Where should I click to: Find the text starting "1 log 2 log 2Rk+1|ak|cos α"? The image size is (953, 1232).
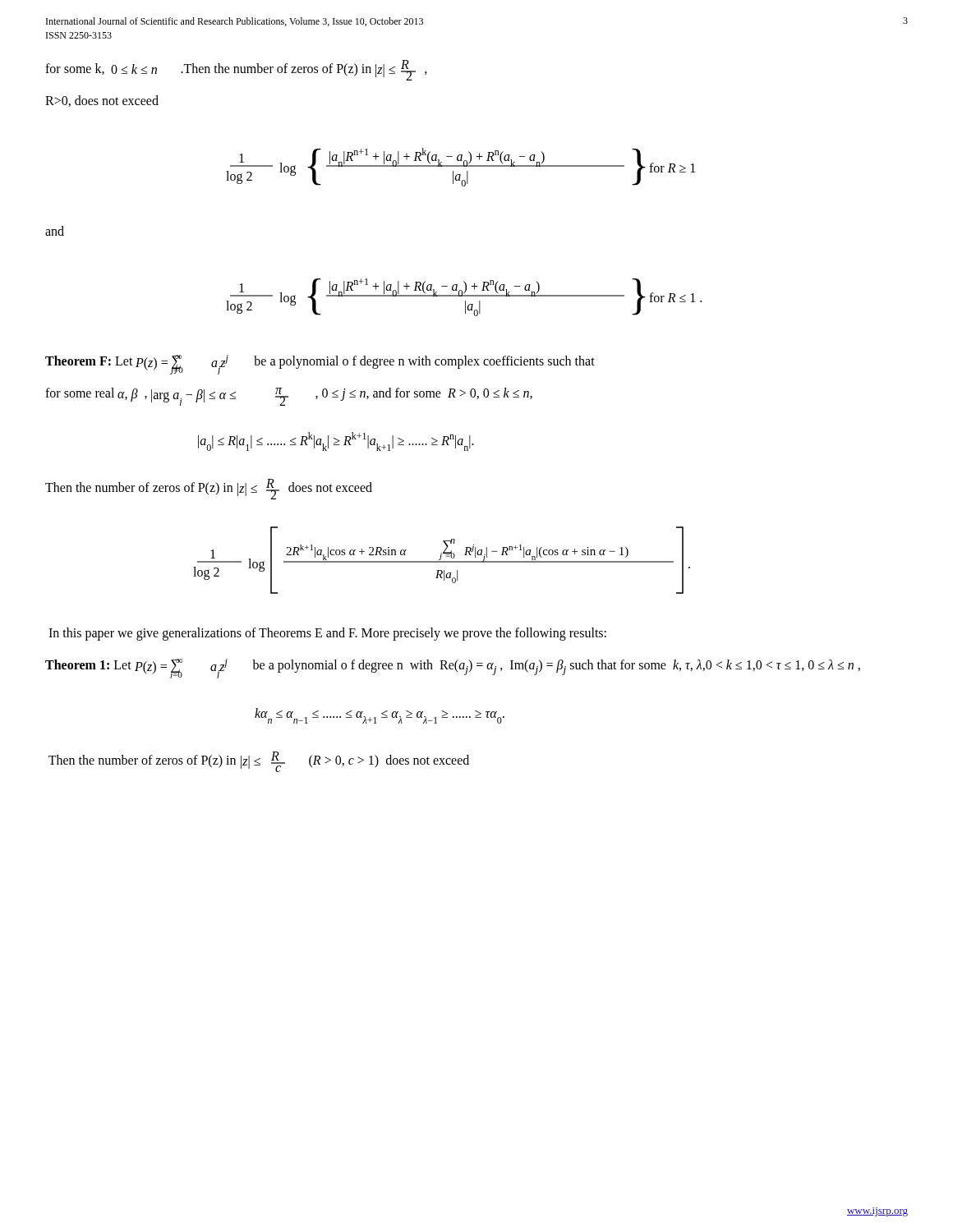[476, 560]
